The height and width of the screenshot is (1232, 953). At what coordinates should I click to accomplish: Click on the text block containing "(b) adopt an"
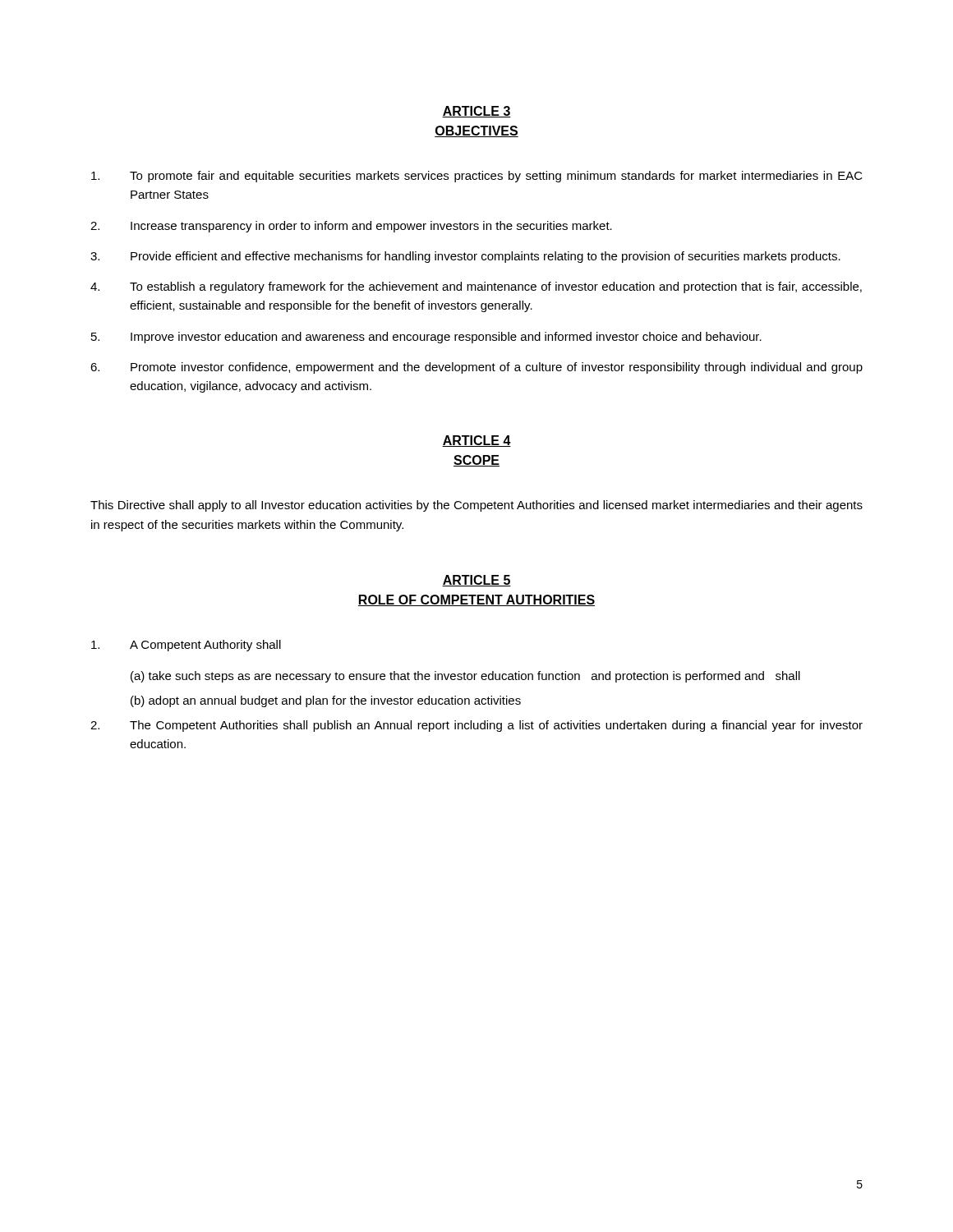coord(325,700)
